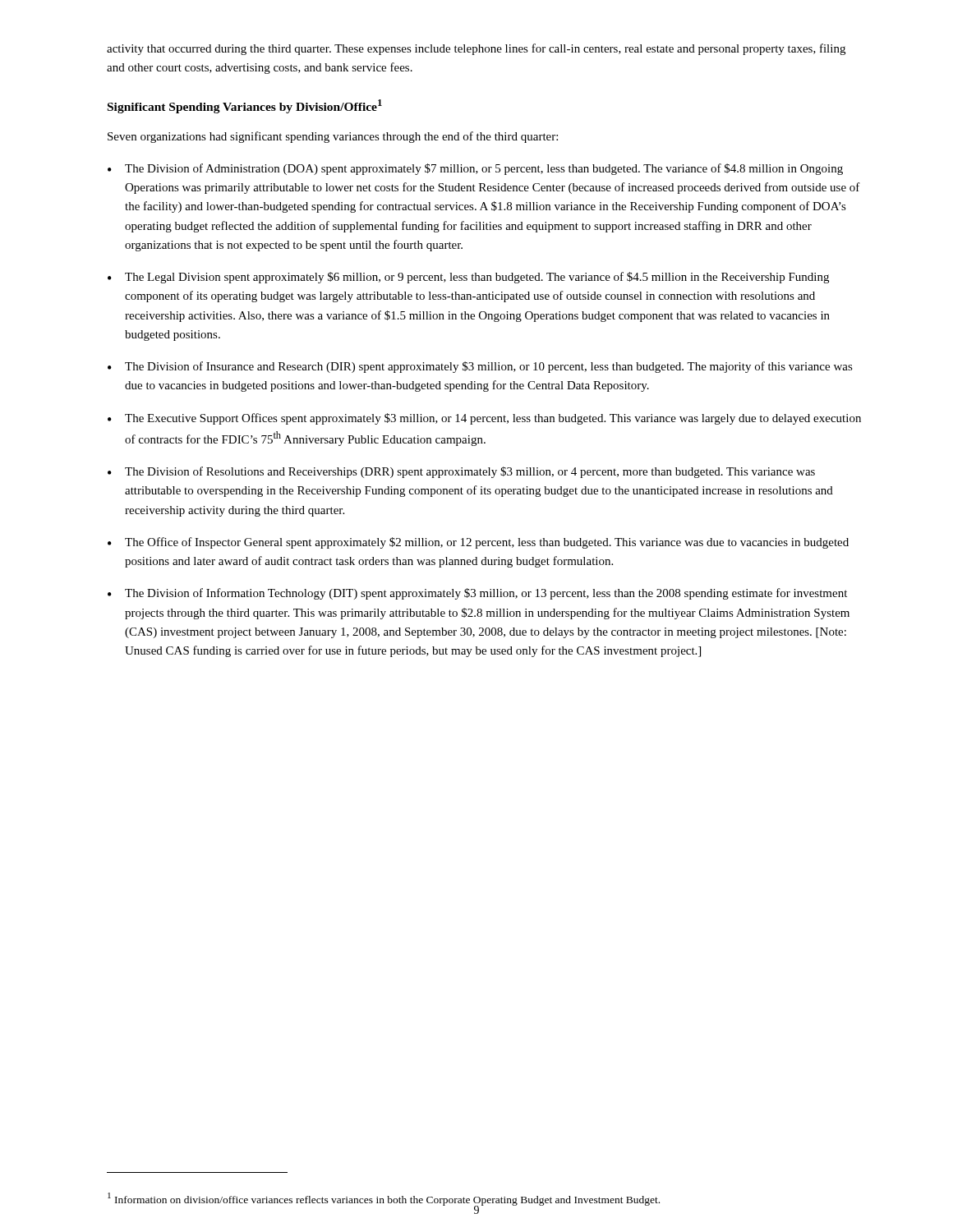The height and width of the screenshot is (1232, 953).
Task: Point to the block beginning "• The Division of Administration"
Action: pos(485,207)
